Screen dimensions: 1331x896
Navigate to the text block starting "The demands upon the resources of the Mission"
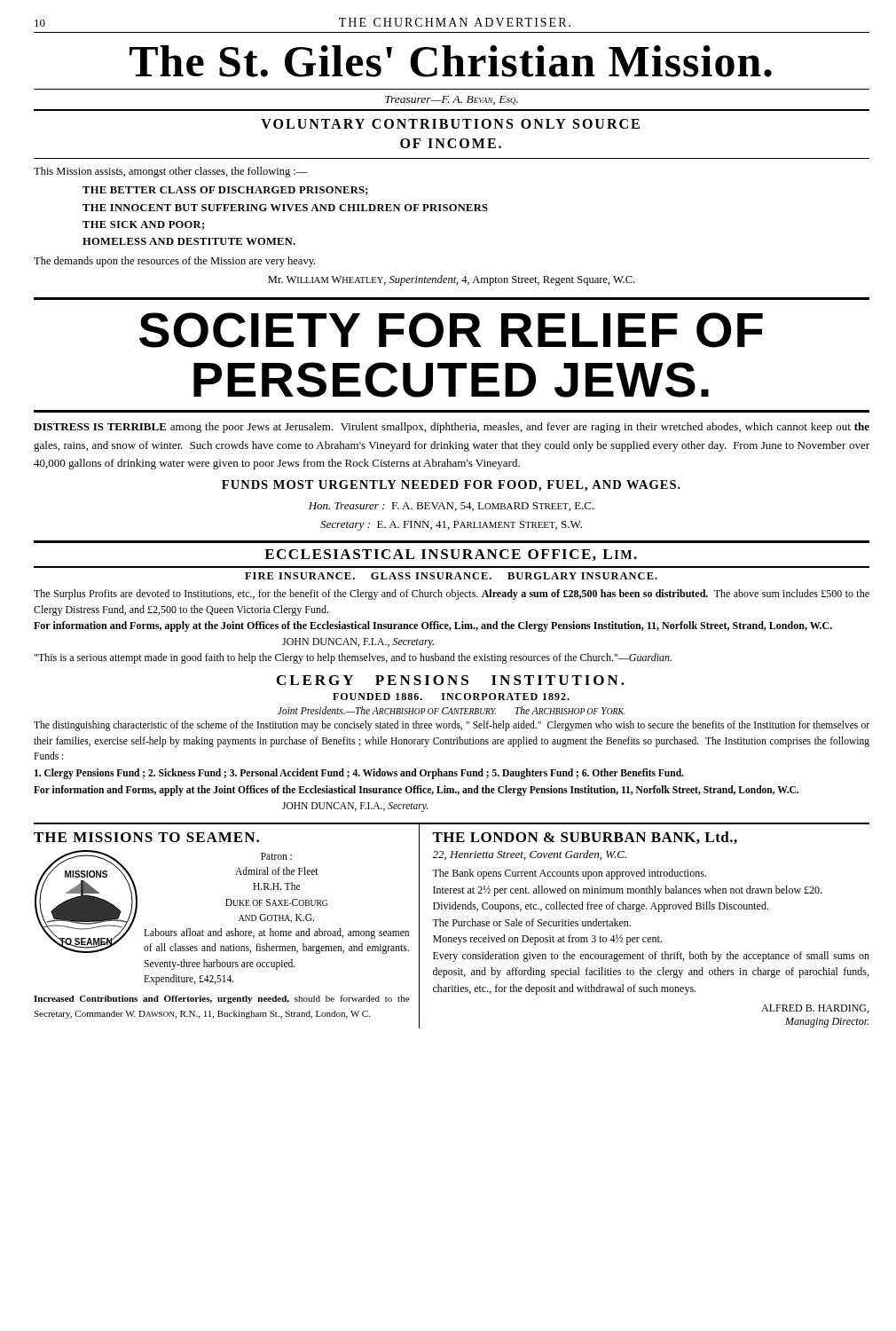(175, 261)
